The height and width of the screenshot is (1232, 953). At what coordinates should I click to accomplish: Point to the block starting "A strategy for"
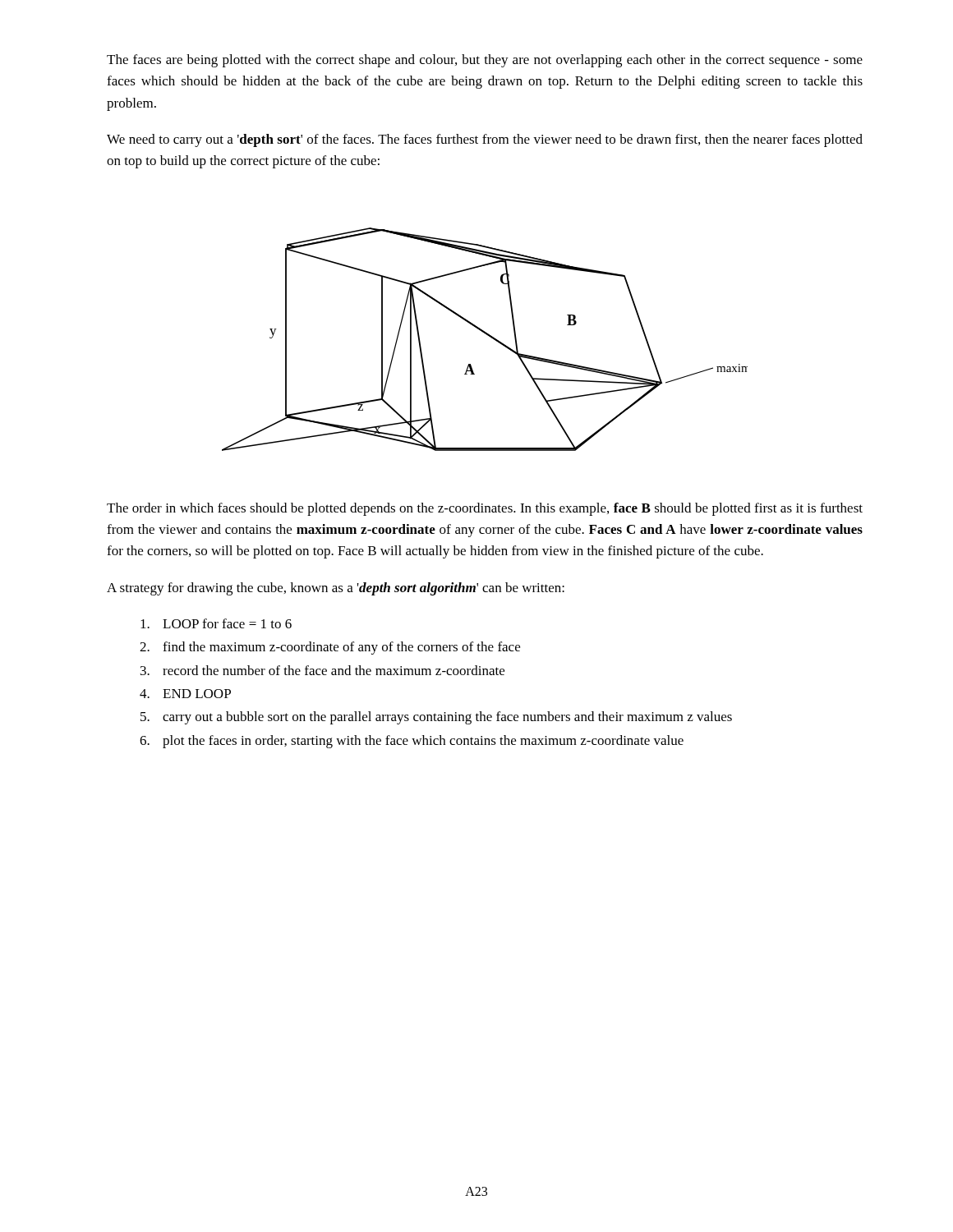pos(336,587)
